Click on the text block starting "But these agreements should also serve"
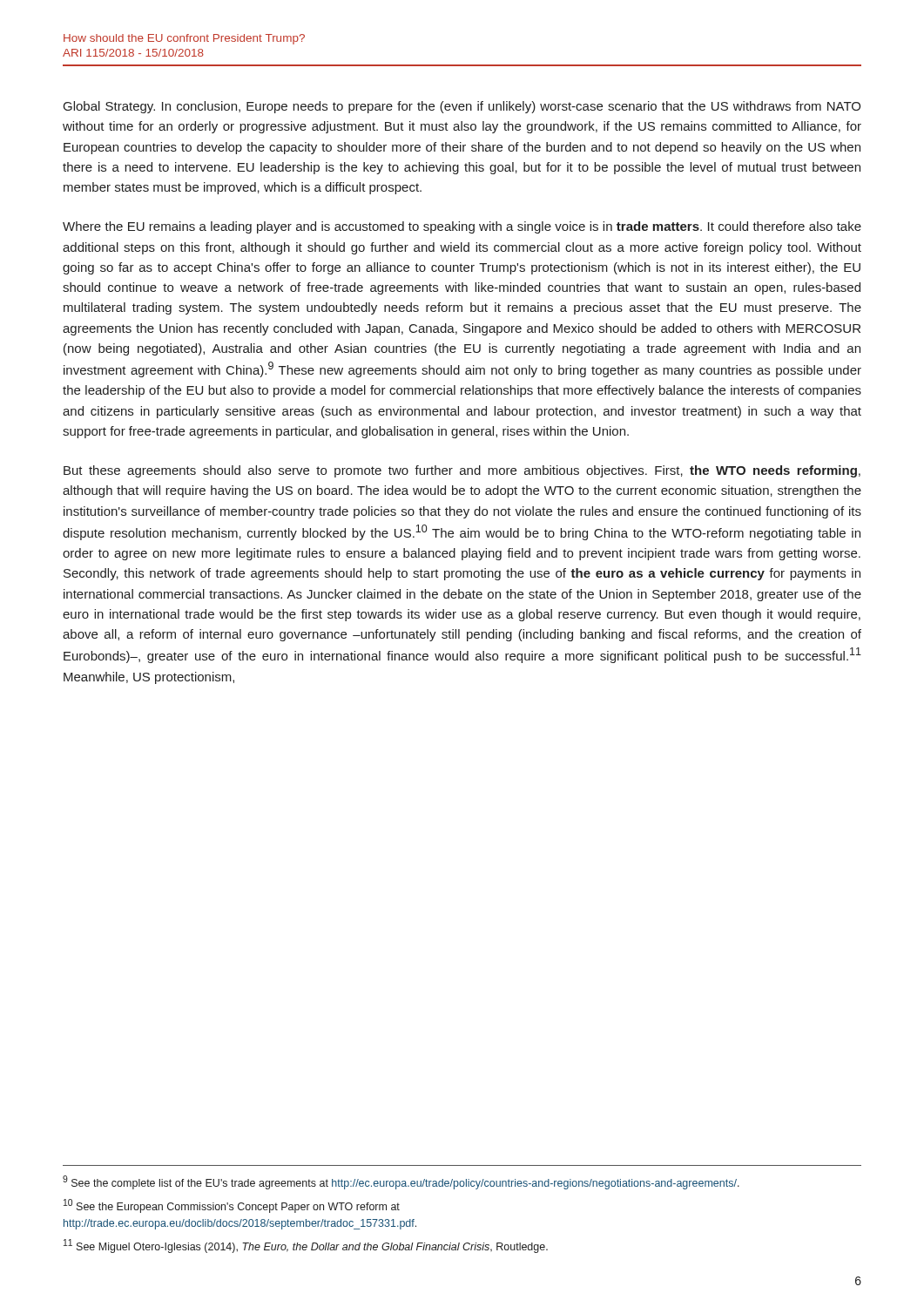 pyautogui.click(x=462, y=573)
